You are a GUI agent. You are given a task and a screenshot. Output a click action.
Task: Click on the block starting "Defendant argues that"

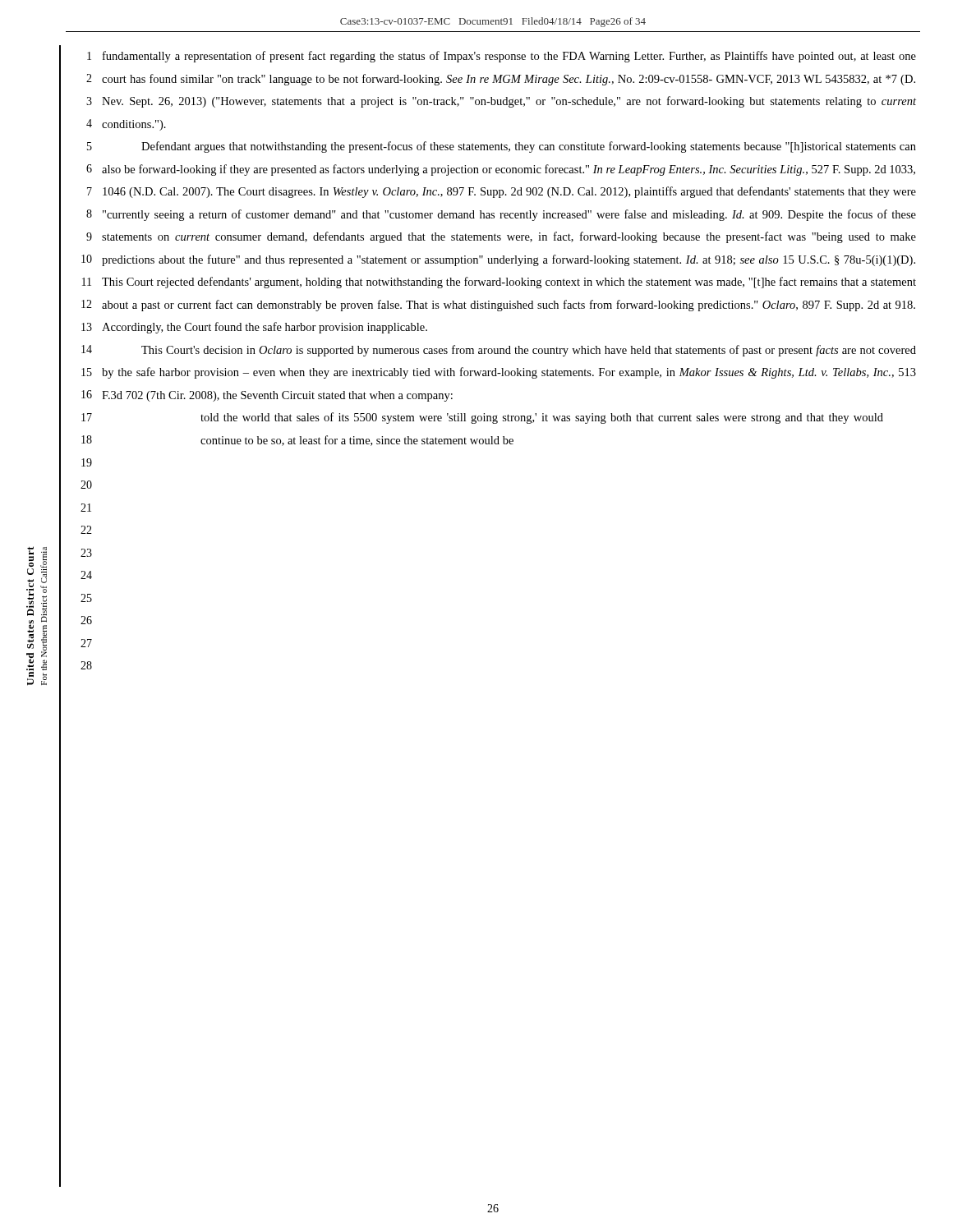click(x=509, y=237)
